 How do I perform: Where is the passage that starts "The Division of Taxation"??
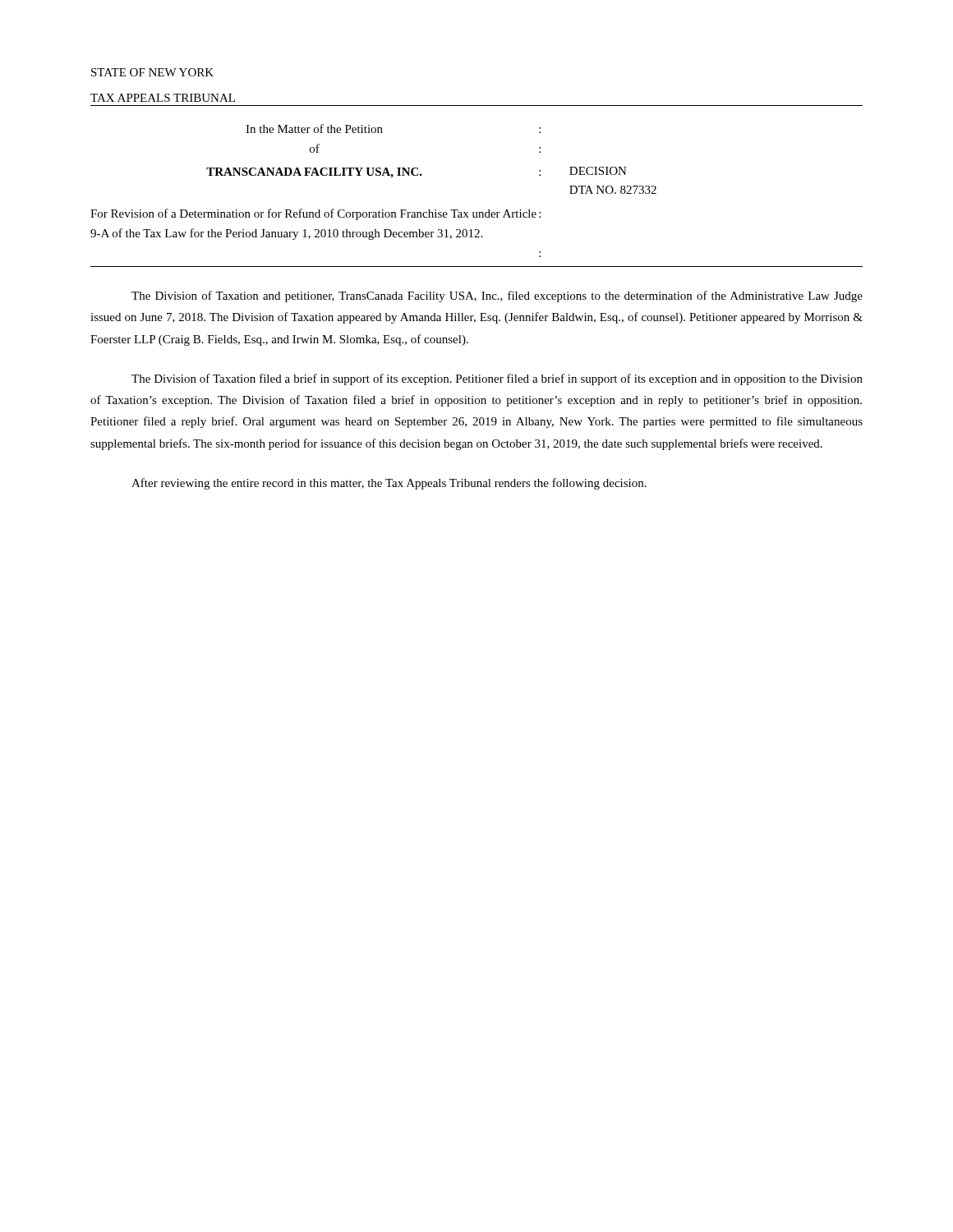tap(476, 389)
